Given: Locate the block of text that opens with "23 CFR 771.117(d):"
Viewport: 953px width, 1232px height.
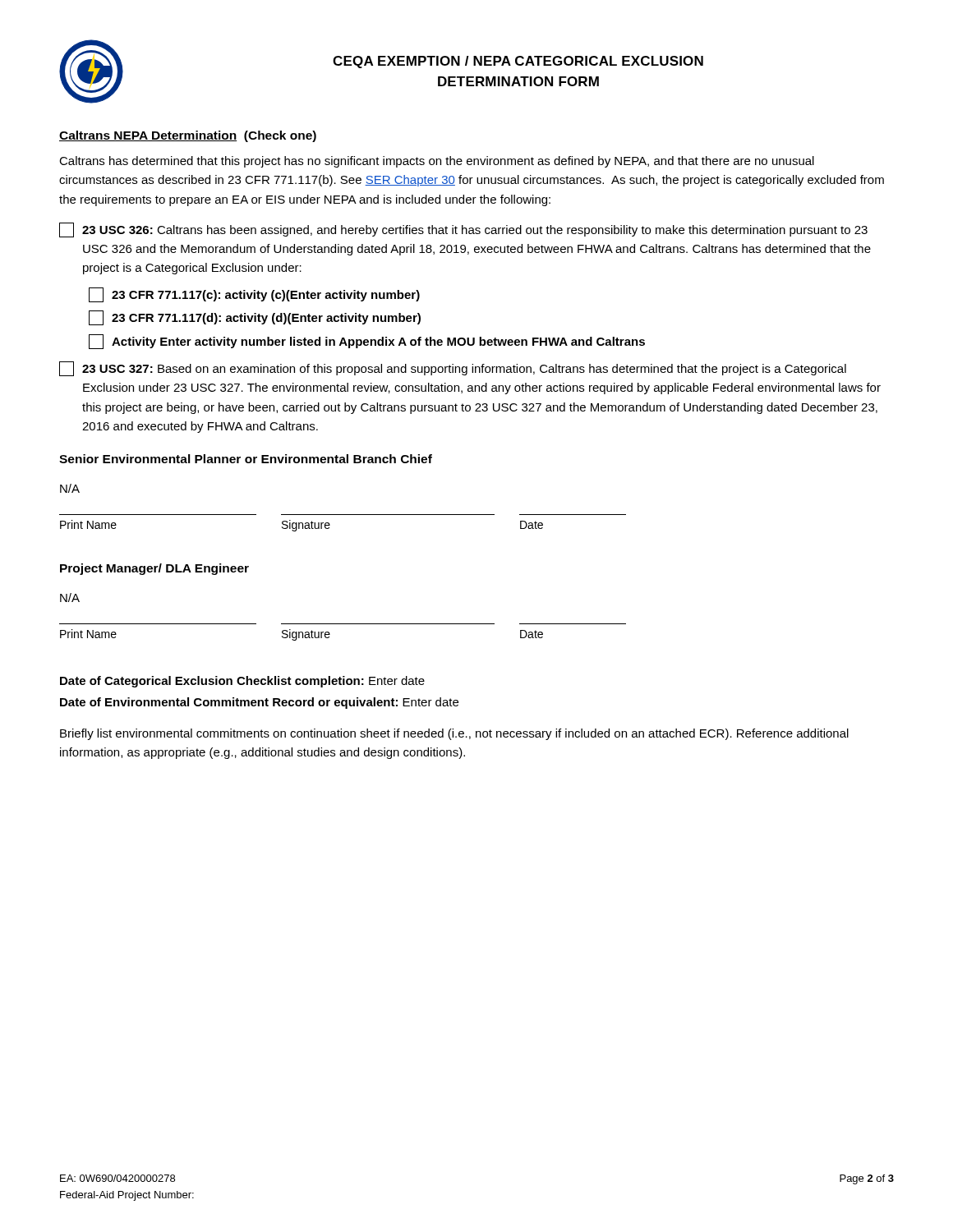Looking at the screenshot, I should [x=255, y=318].
